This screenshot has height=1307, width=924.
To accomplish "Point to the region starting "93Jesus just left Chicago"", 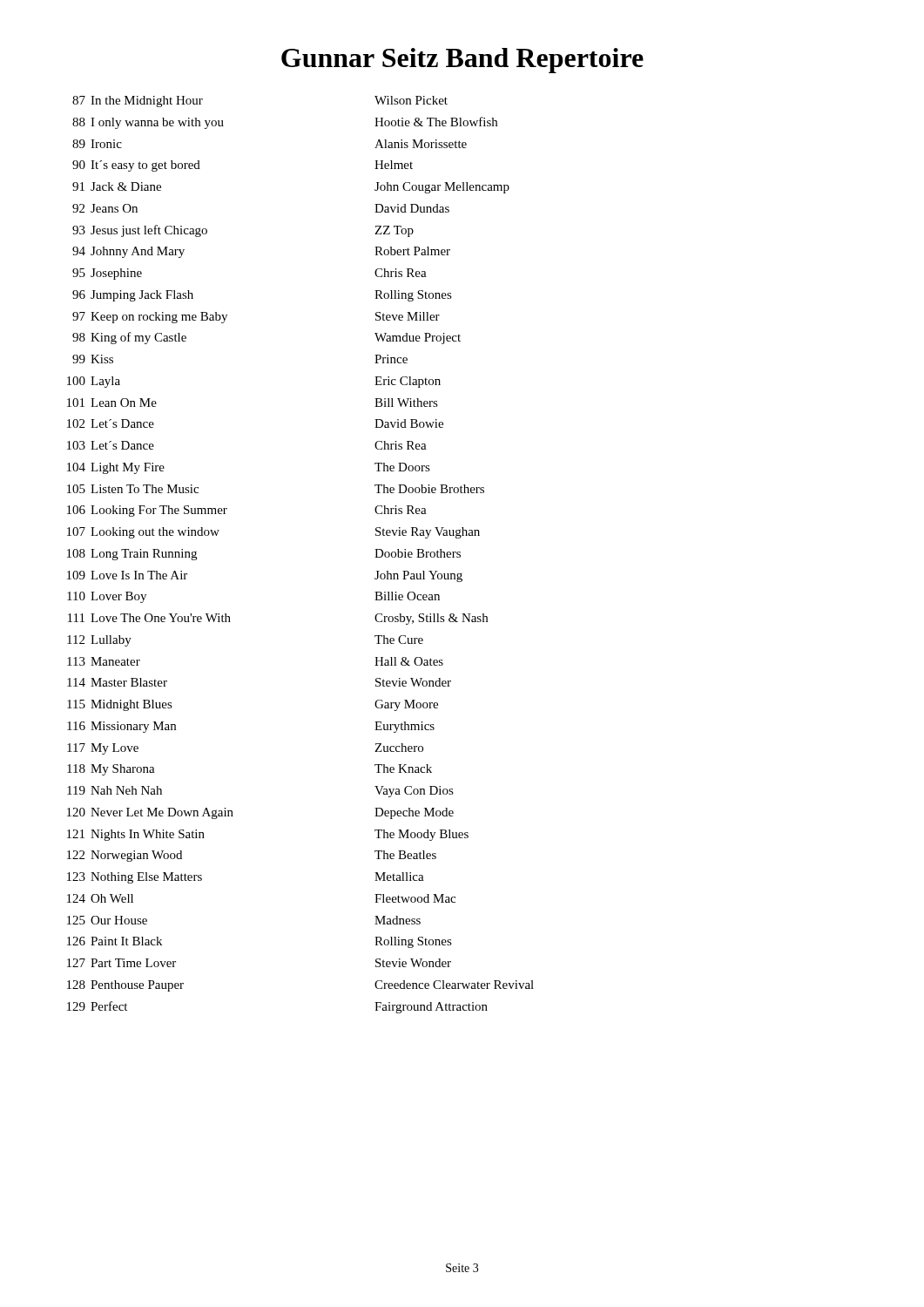I will coord(200,230).
